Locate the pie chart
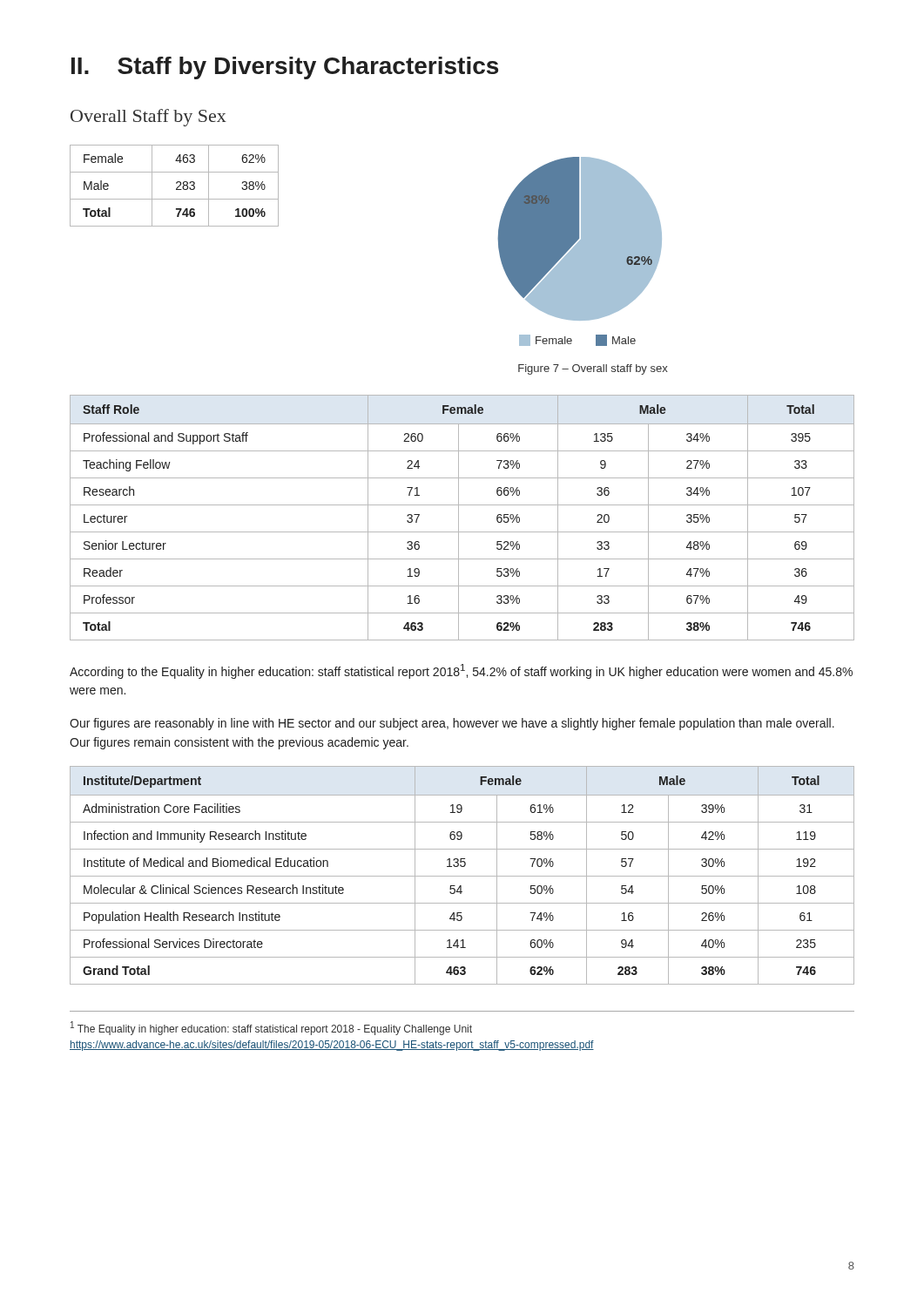Viewport: 924px width, 1307px height. click(593, 251)
